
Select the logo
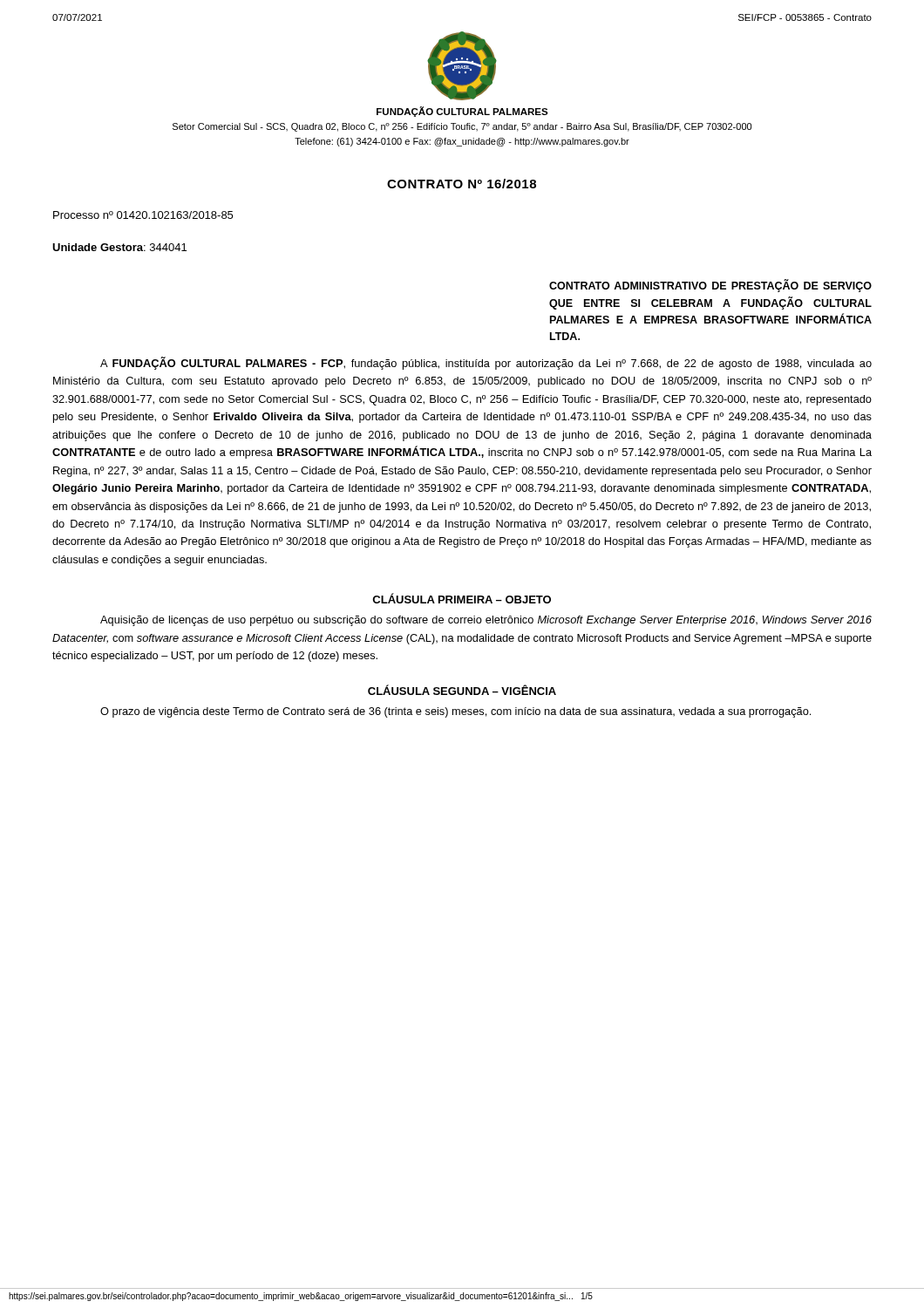coord(462,66)
